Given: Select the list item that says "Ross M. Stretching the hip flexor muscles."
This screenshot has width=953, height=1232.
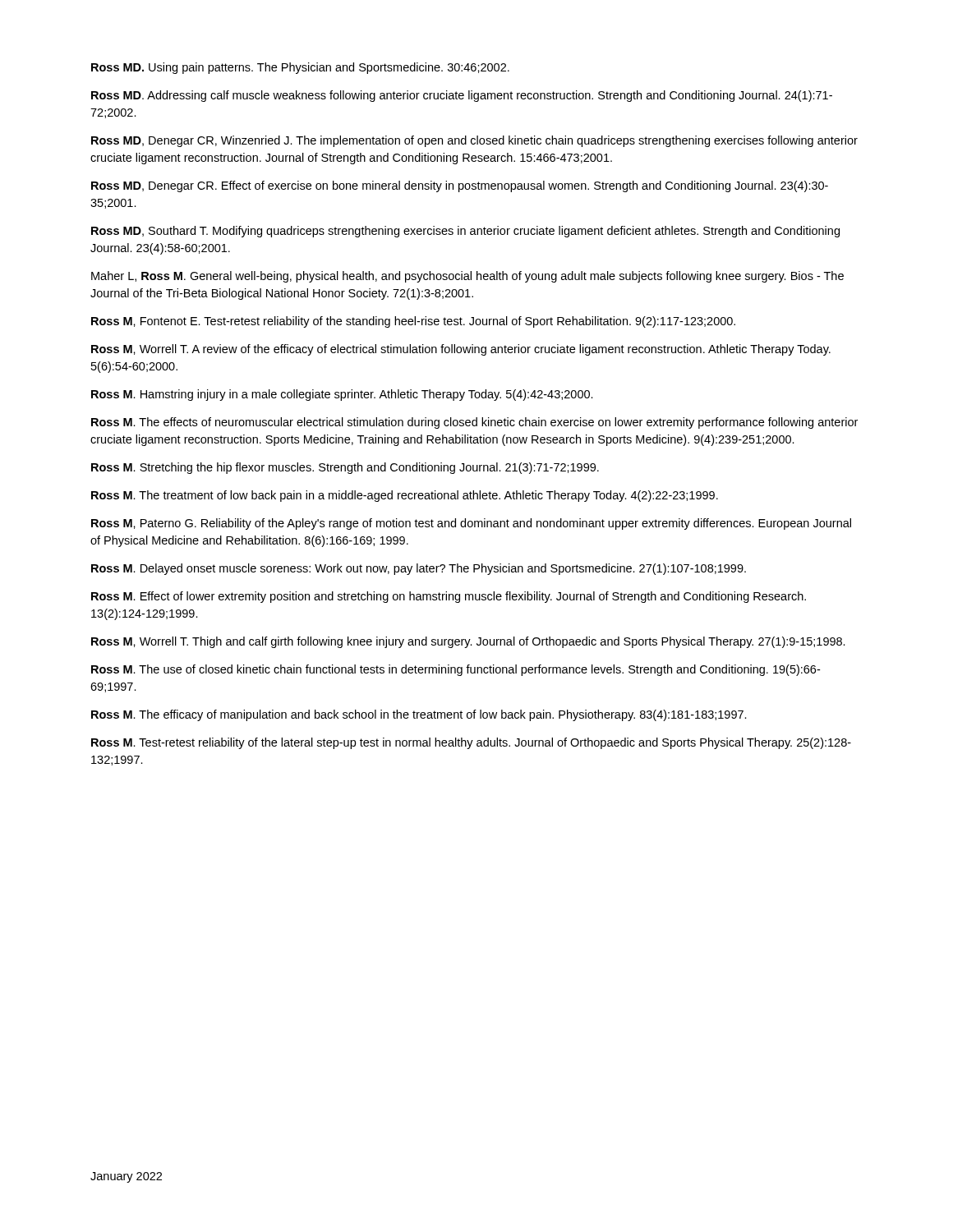Looking at the screenshot, I should point(345,468).
